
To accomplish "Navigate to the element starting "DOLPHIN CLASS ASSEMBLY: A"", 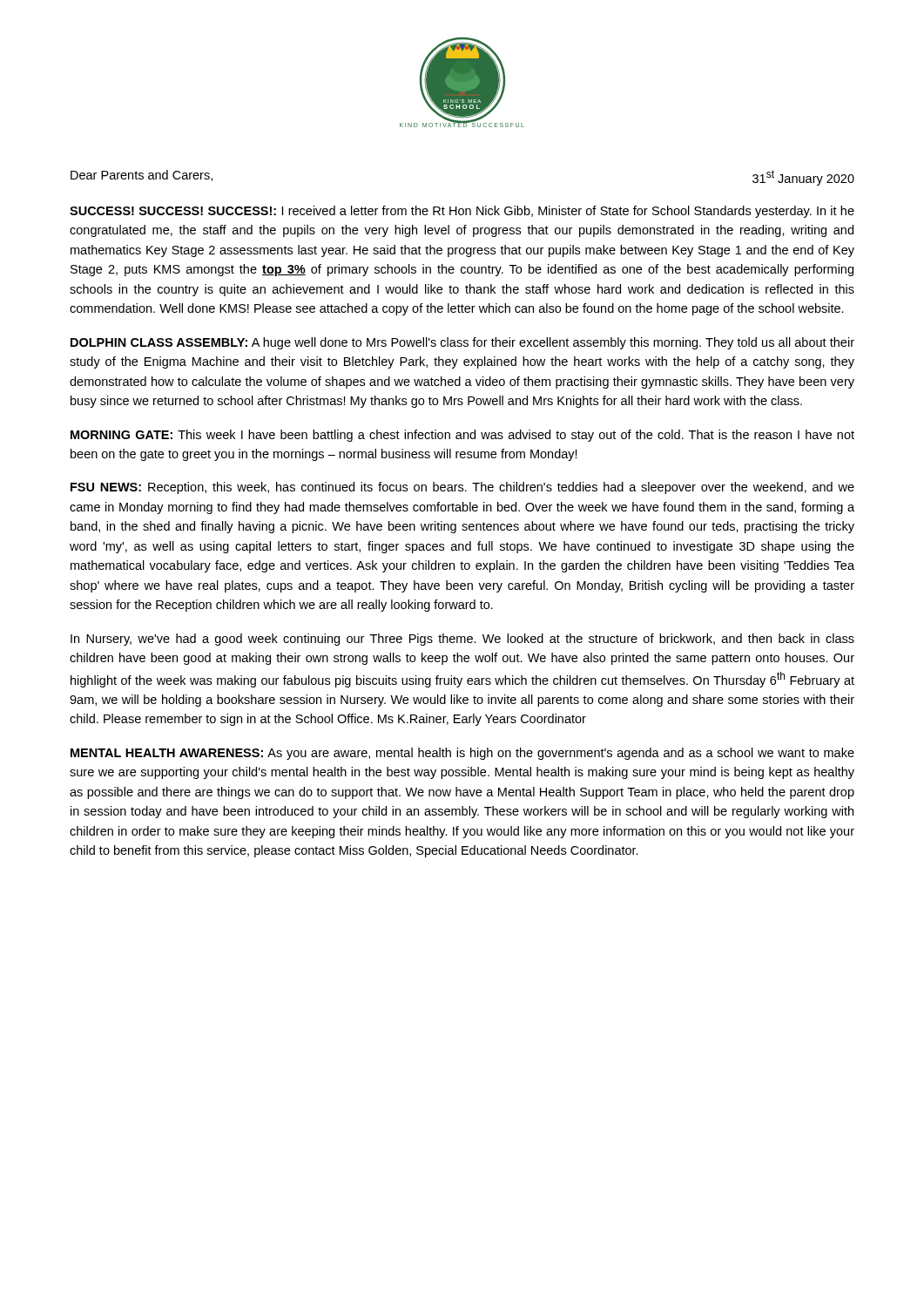I will click(462, 371).
